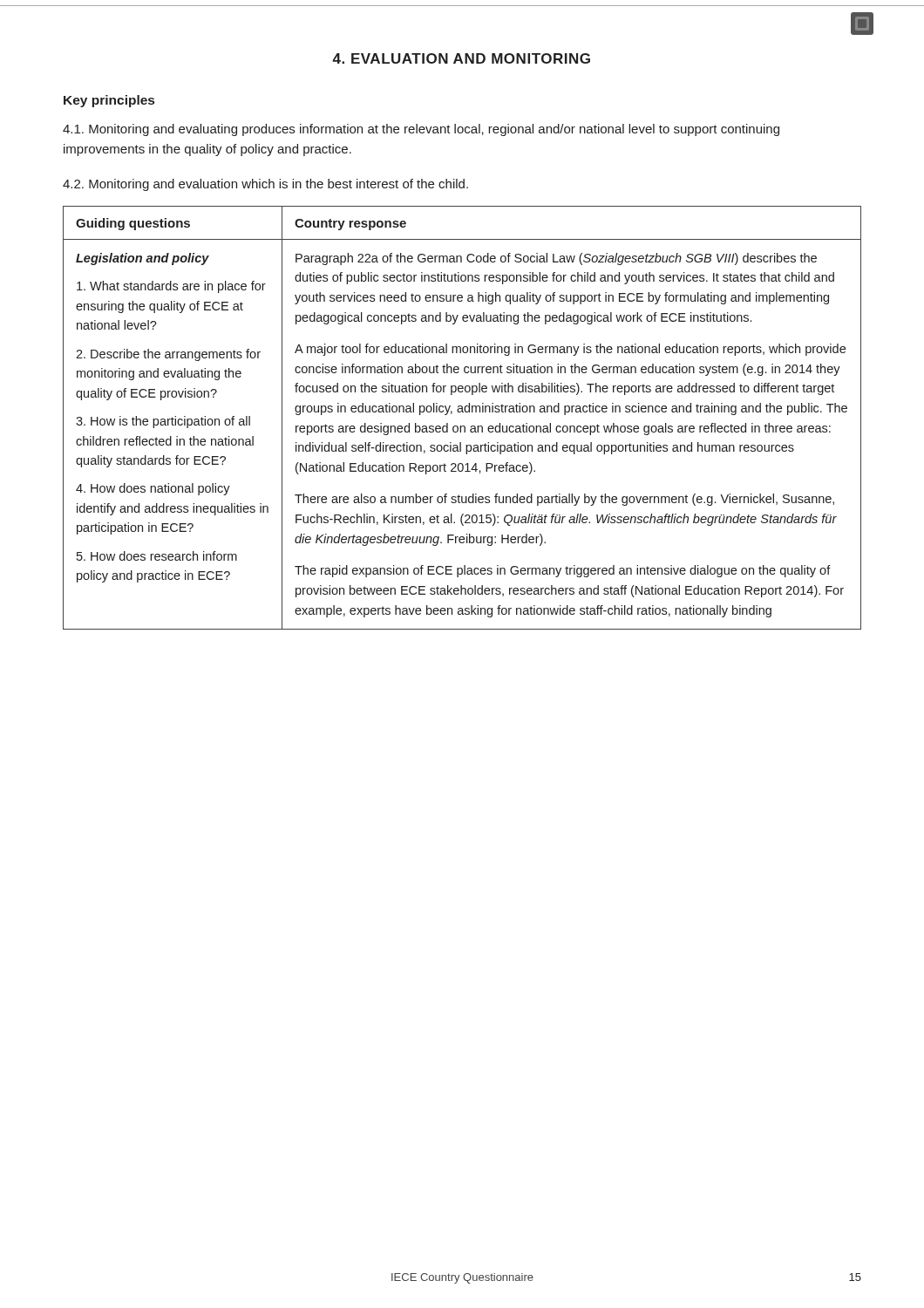Click on the text block starting "2. Monitoring and evaluation which is"
The width and height of the screenshot is (924, 1308).
click(x=266, y=183)
